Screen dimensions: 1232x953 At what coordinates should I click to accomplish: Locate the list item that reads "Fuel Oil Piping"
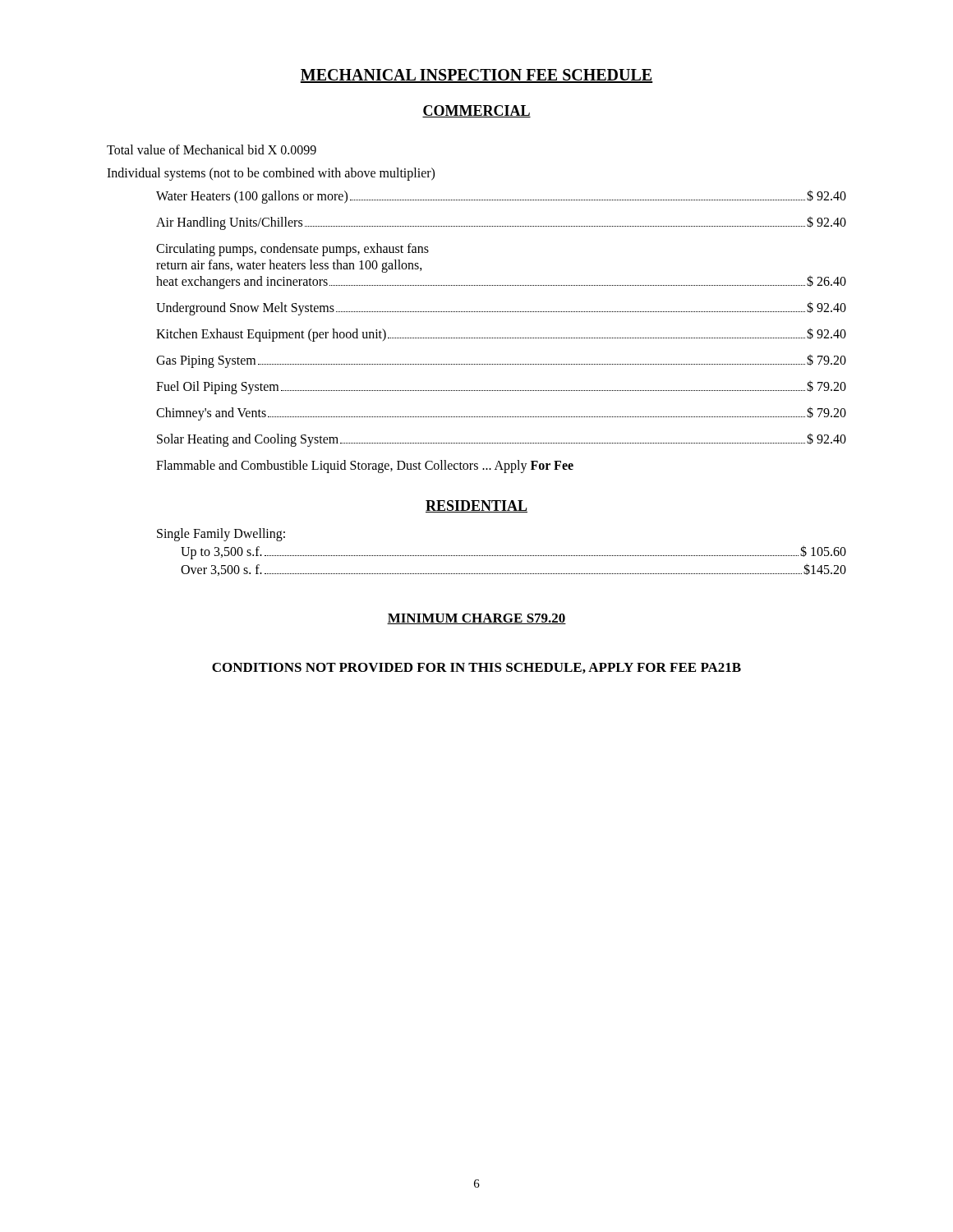501,387
